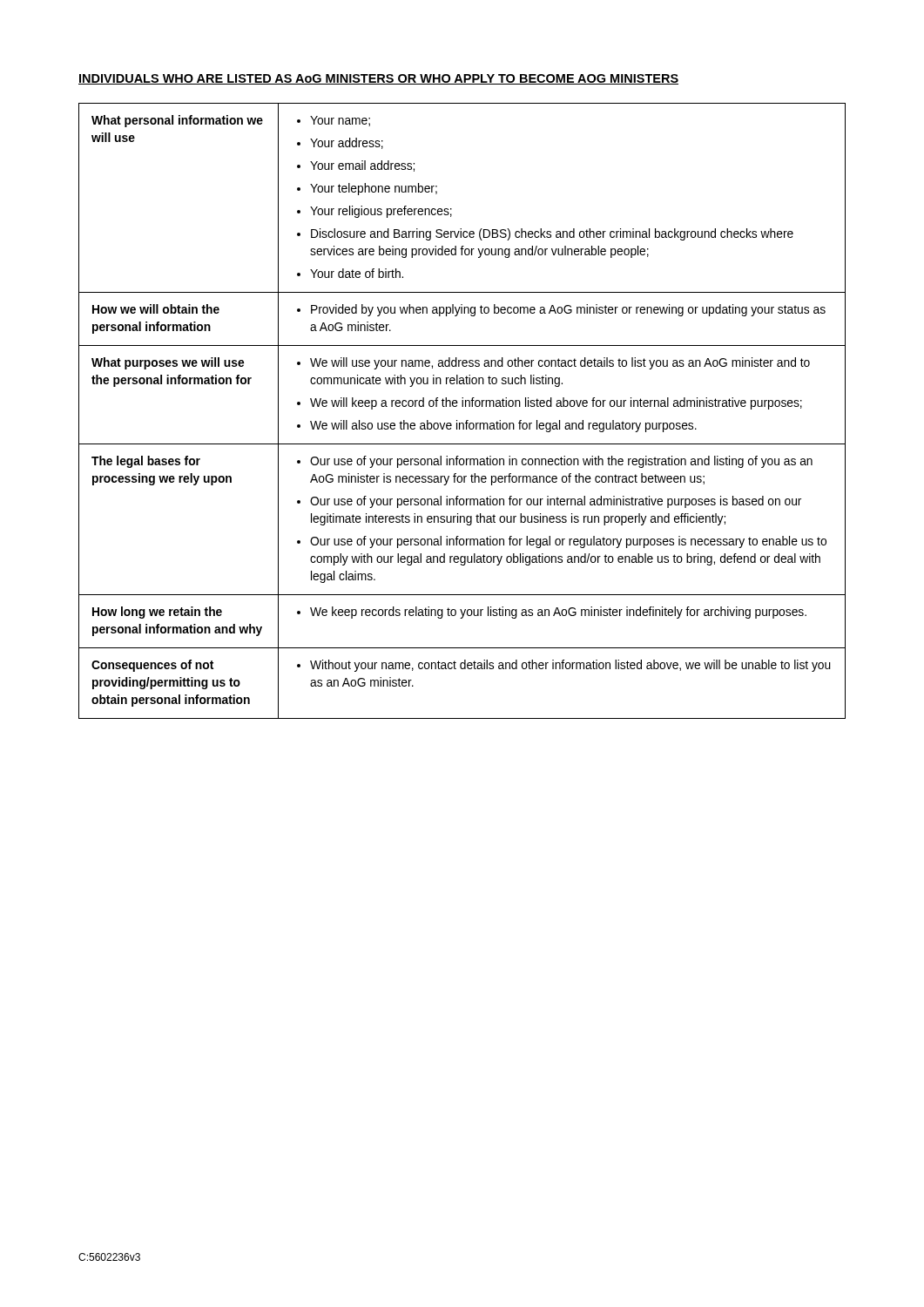Viewport: 924px width, 1307px height.
Task: Select the table that reads "What personal information we"
Action: 462,411
